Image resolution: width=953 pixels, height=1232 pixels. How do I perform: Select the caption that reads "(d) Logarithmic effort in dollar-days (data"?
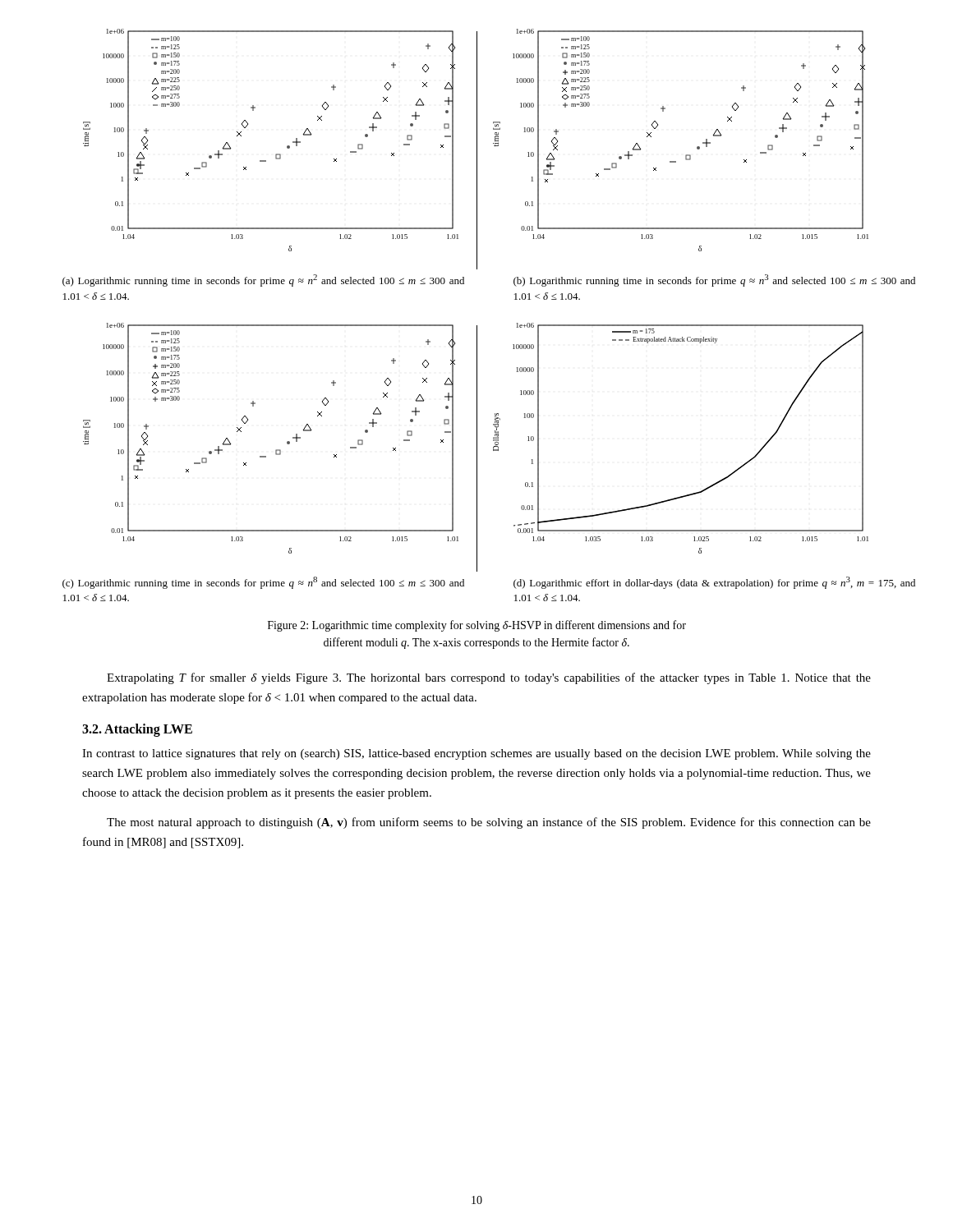click(x=714, y=589)
